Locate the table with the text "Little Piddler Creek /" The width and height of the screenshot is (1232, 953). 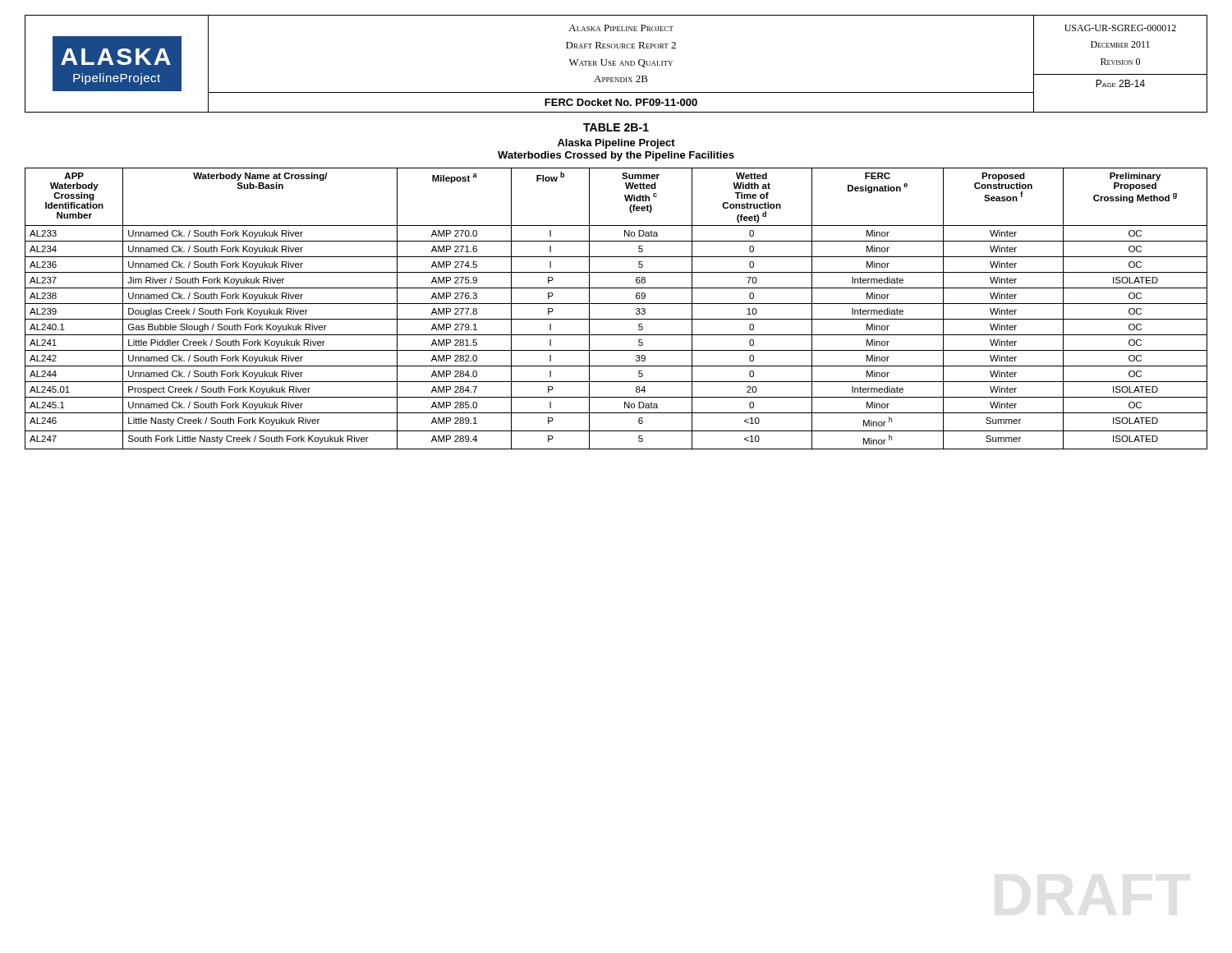616,308
